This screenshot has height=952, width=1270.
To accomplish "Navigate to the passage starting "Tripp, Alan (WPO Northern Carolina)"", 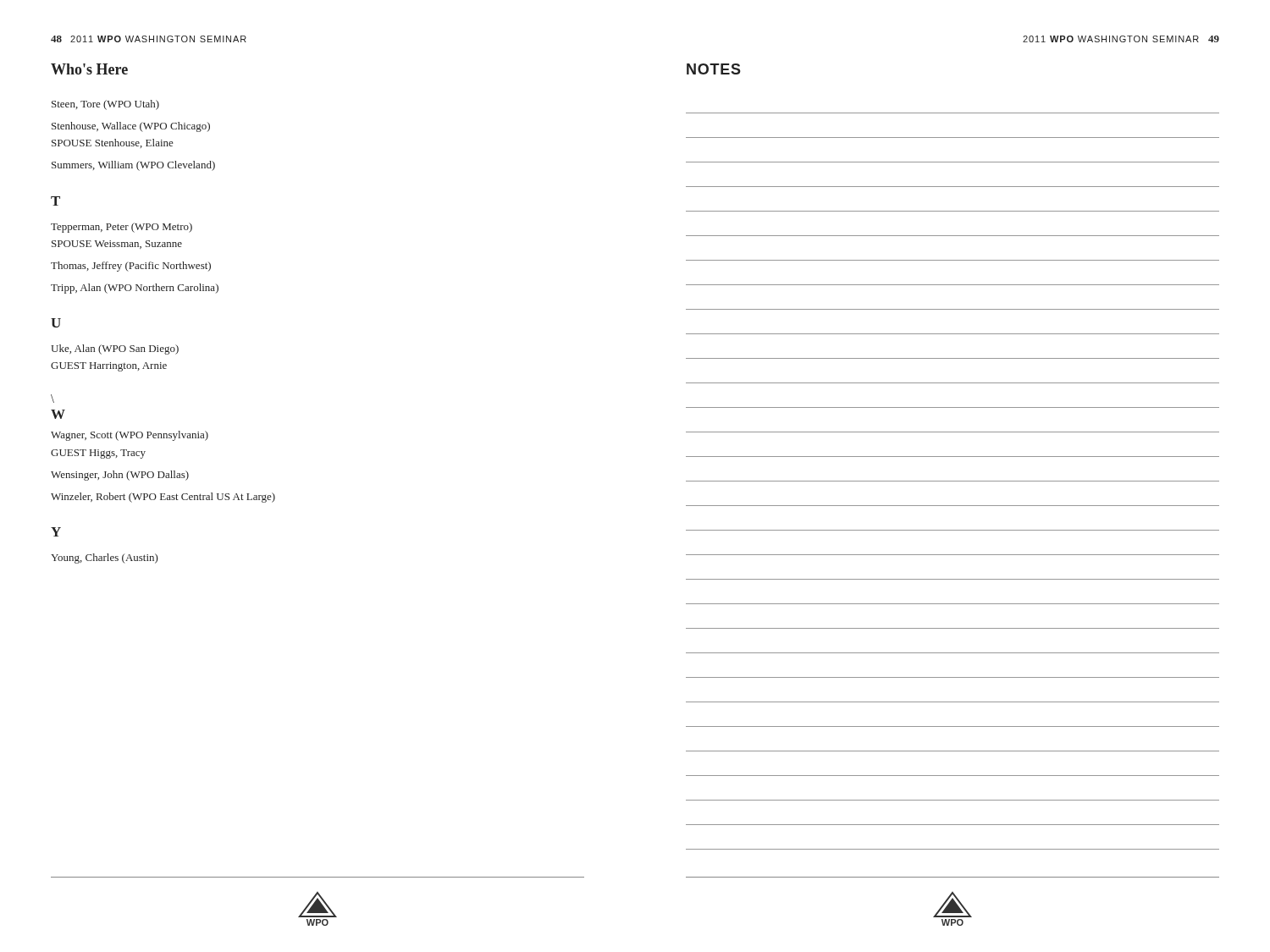I will (x=135, y=289).
